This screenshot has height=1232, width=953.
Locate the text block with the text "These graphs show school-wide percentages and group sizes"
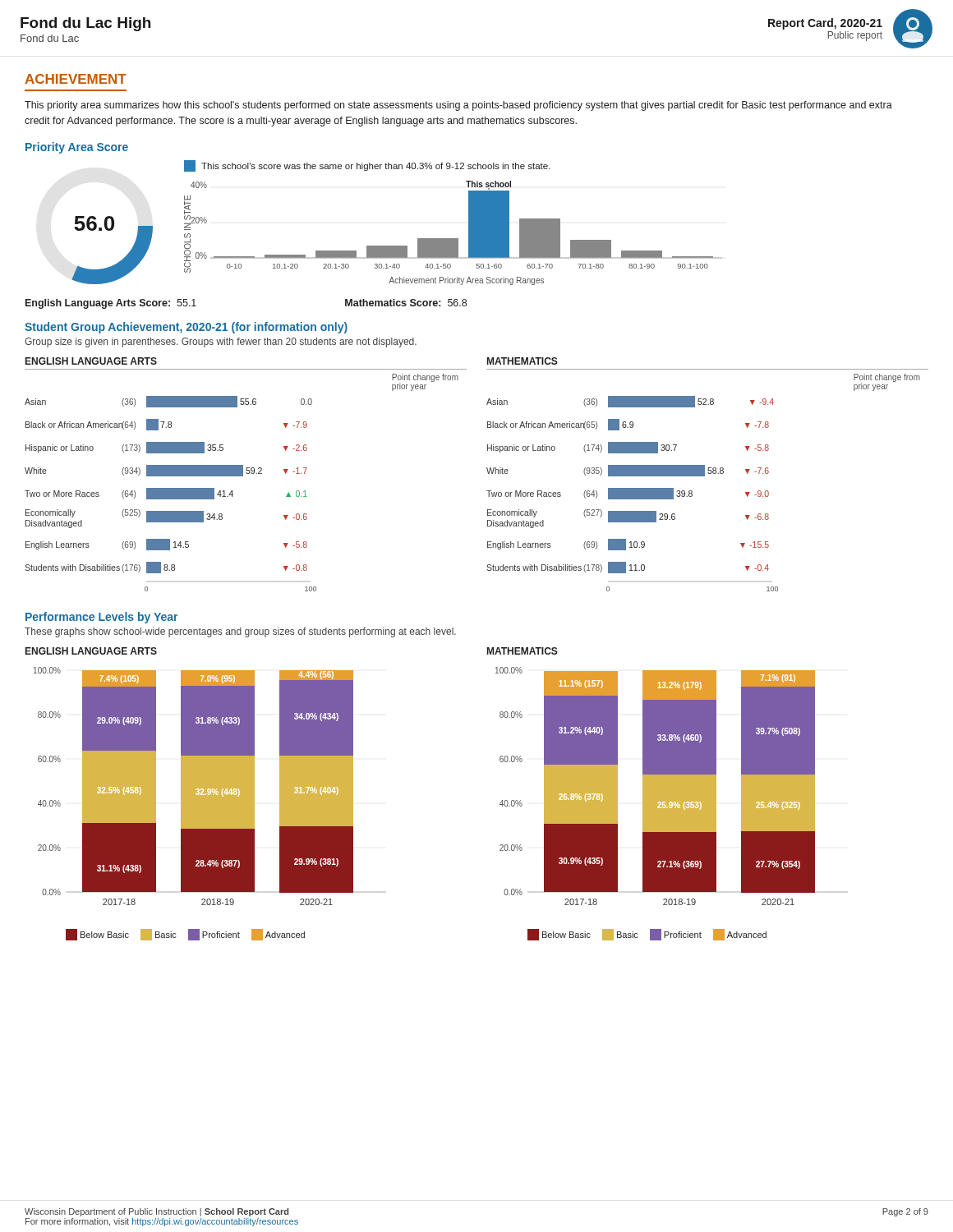click(241, 631)
